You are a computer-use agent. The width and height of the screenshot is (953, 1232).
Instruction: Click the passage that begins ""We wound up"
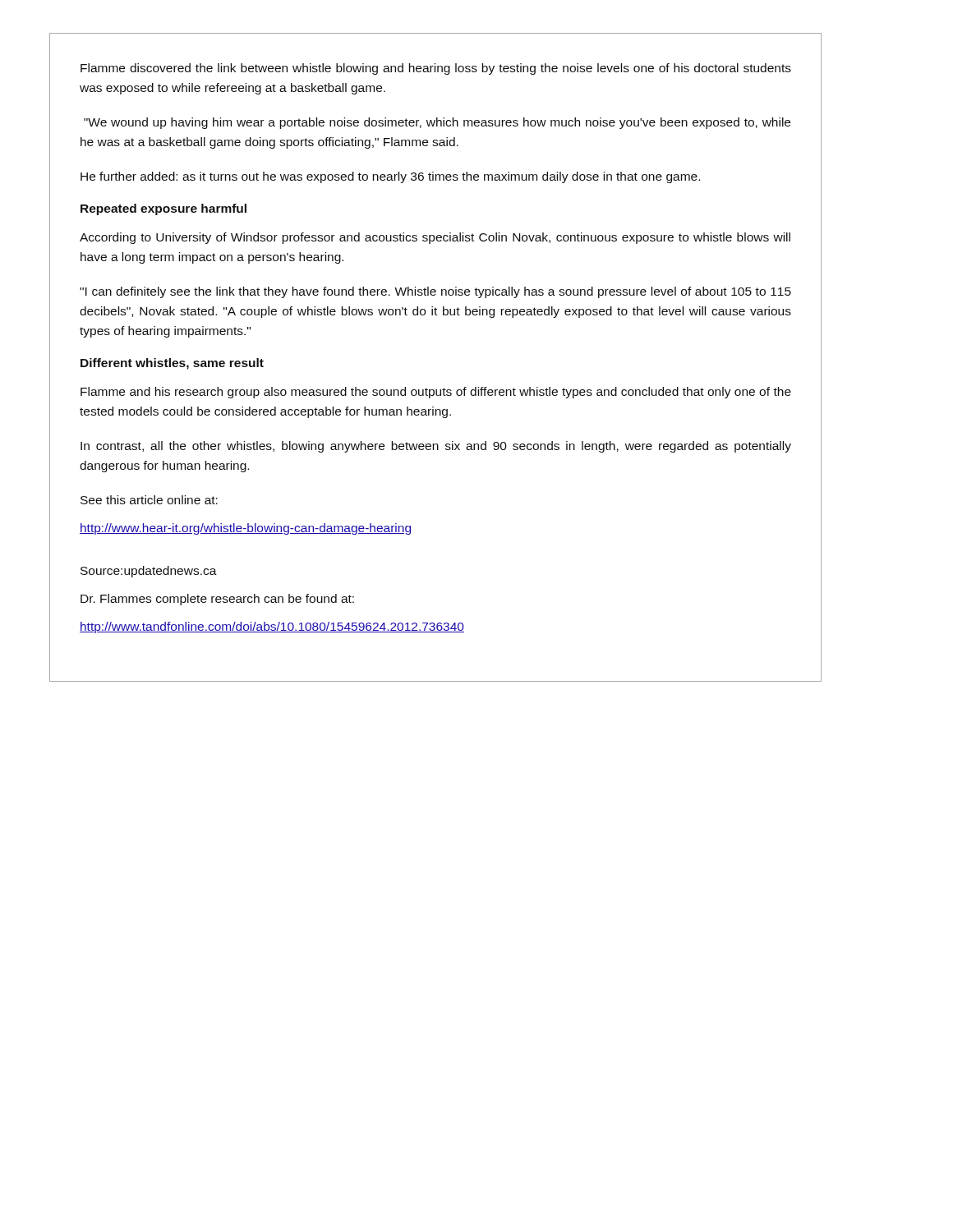(x=435, y=132)
